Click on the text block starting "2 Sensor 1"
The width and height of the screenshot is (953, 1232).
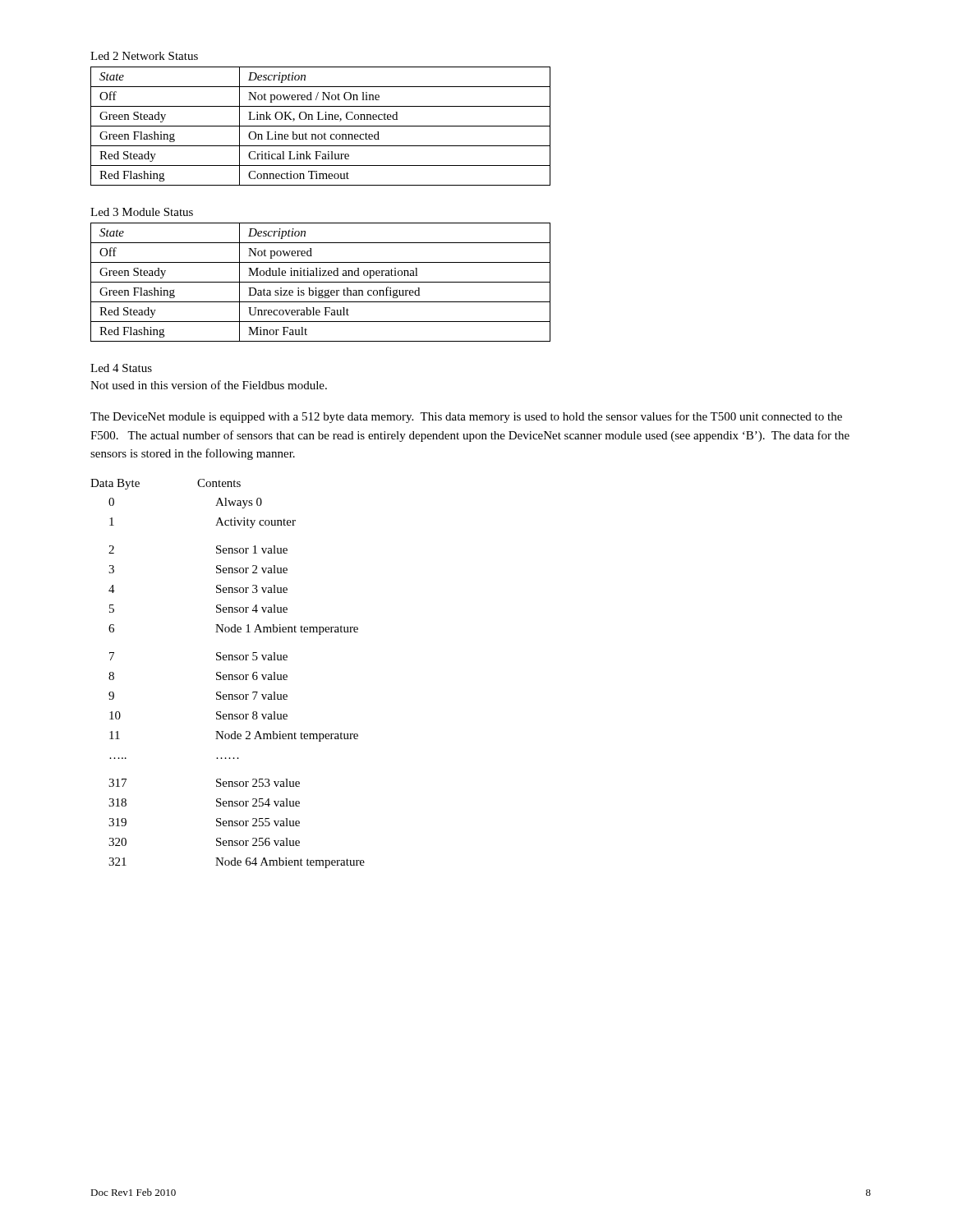point(112,549)
